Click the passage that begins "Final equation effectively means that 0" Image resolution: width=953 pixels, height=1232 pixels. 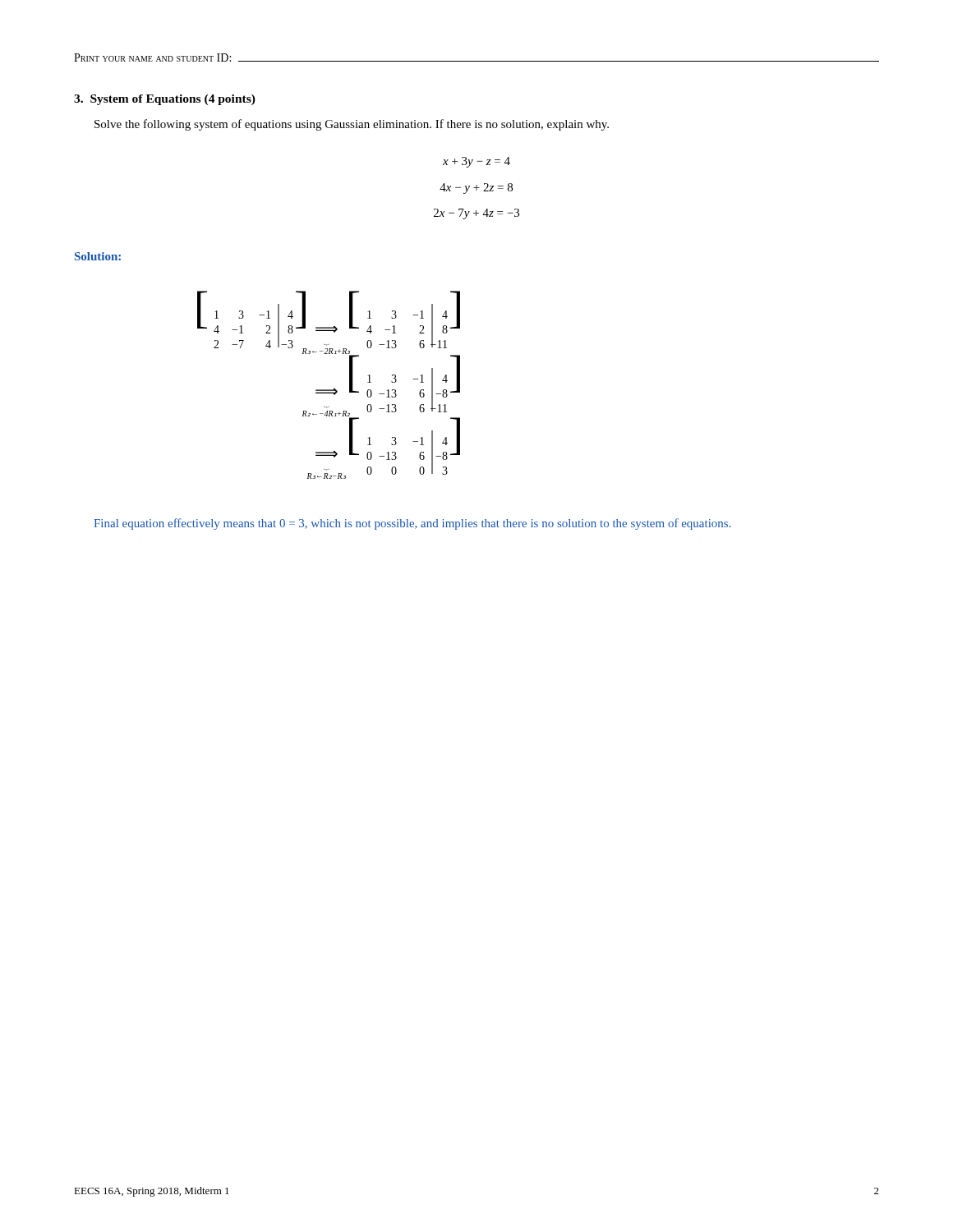coord(413,523)
